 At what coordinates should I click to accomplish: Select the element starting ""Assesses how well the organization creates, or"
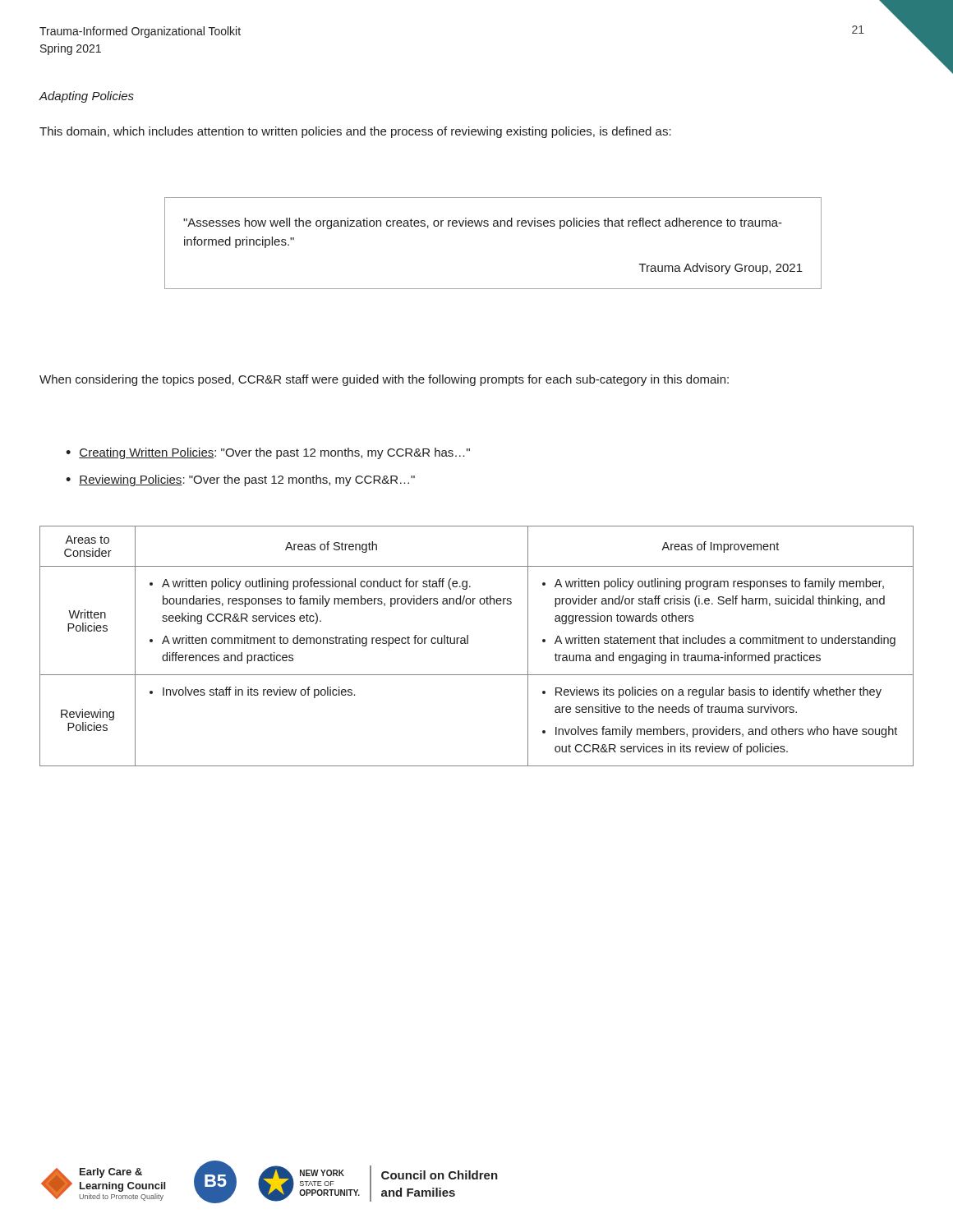coord(483,223)
